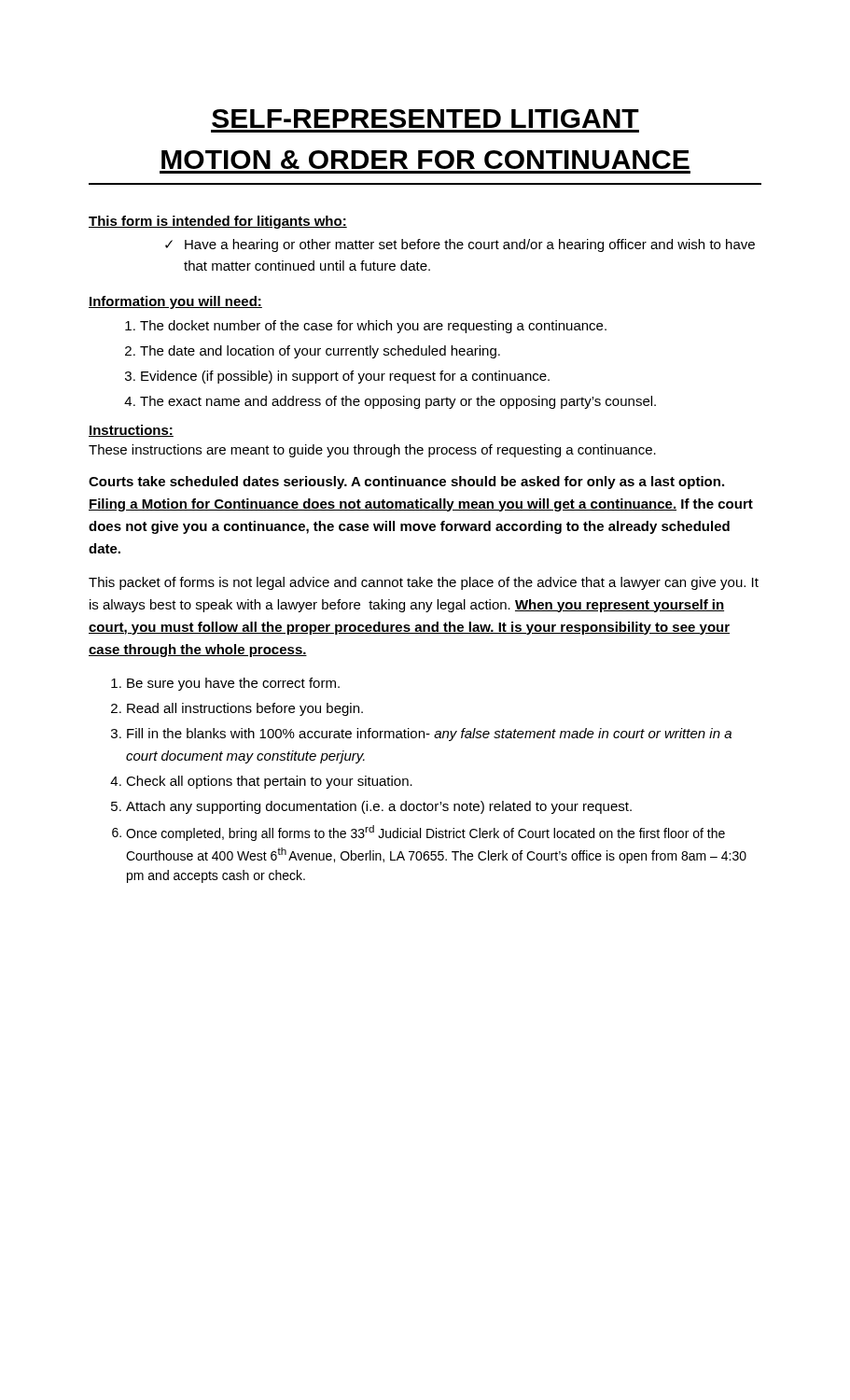The width and height of the screenshot is (850, 1400).
Task: Click on the text starting "Check all options that"
Action: coord(269,780)
